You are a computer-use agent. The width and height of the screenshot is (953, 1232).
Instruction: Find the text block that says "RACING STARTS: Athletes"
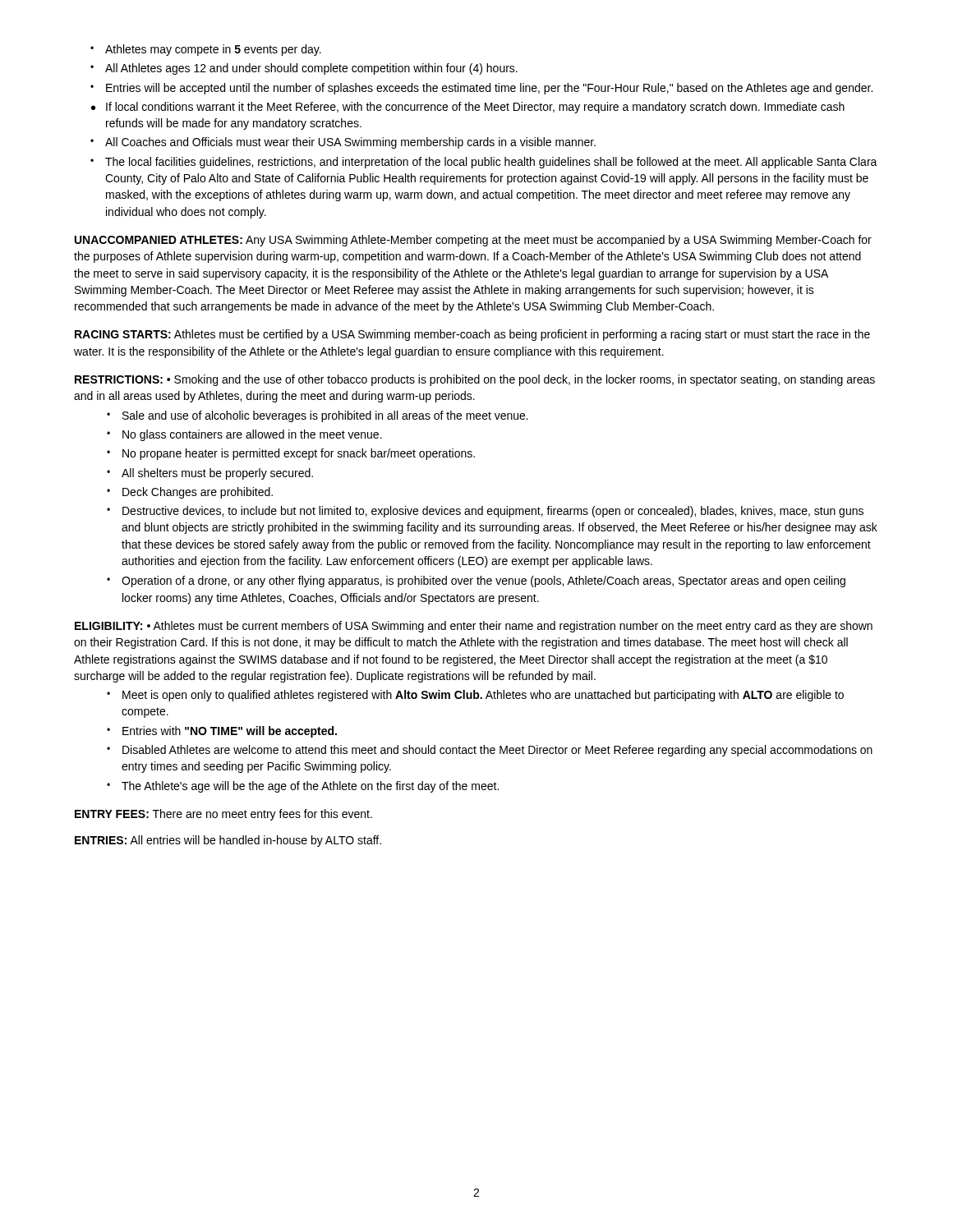472,343
